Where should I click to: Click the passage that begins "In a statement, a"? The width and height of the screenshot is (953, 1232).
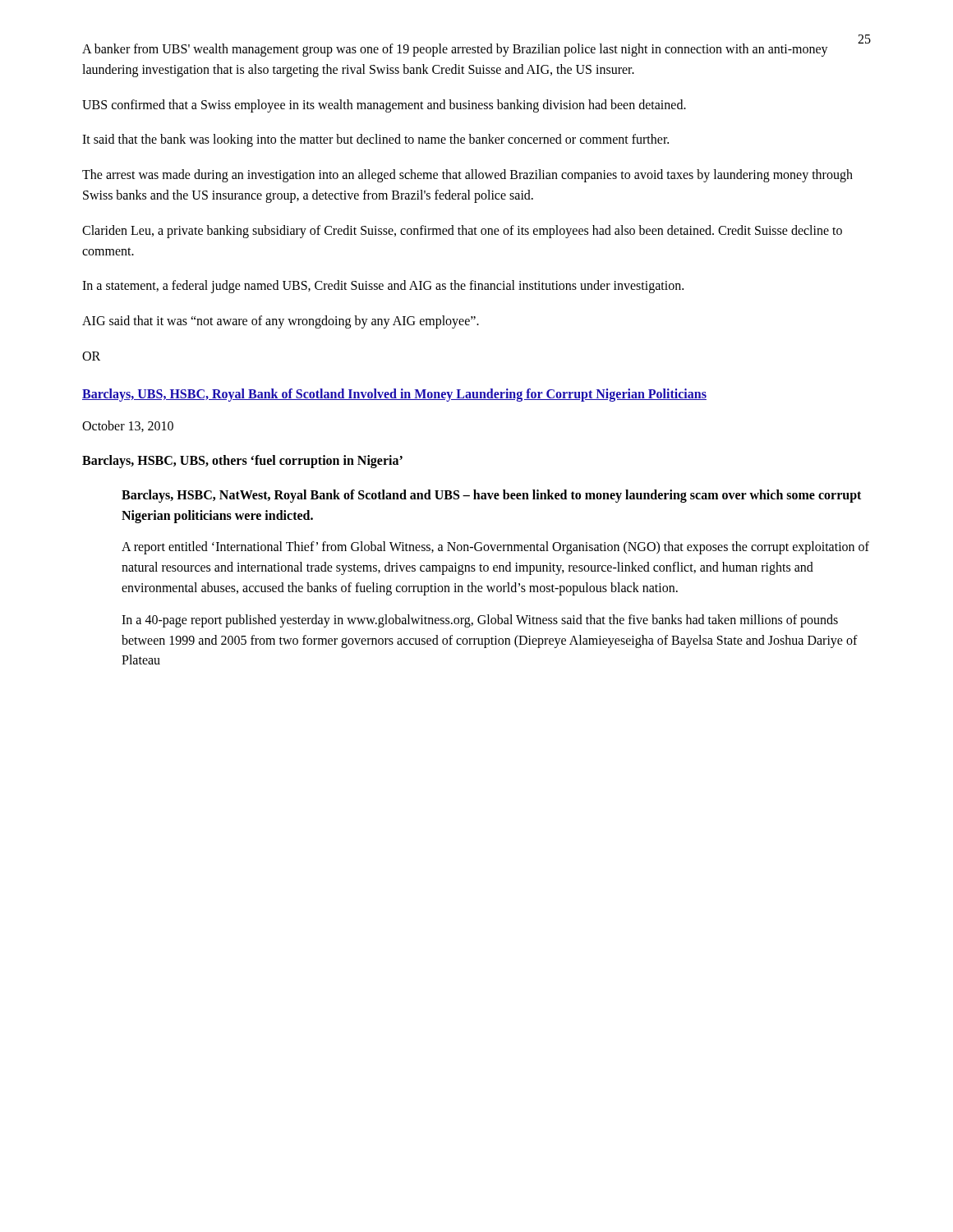click(383, 286)
